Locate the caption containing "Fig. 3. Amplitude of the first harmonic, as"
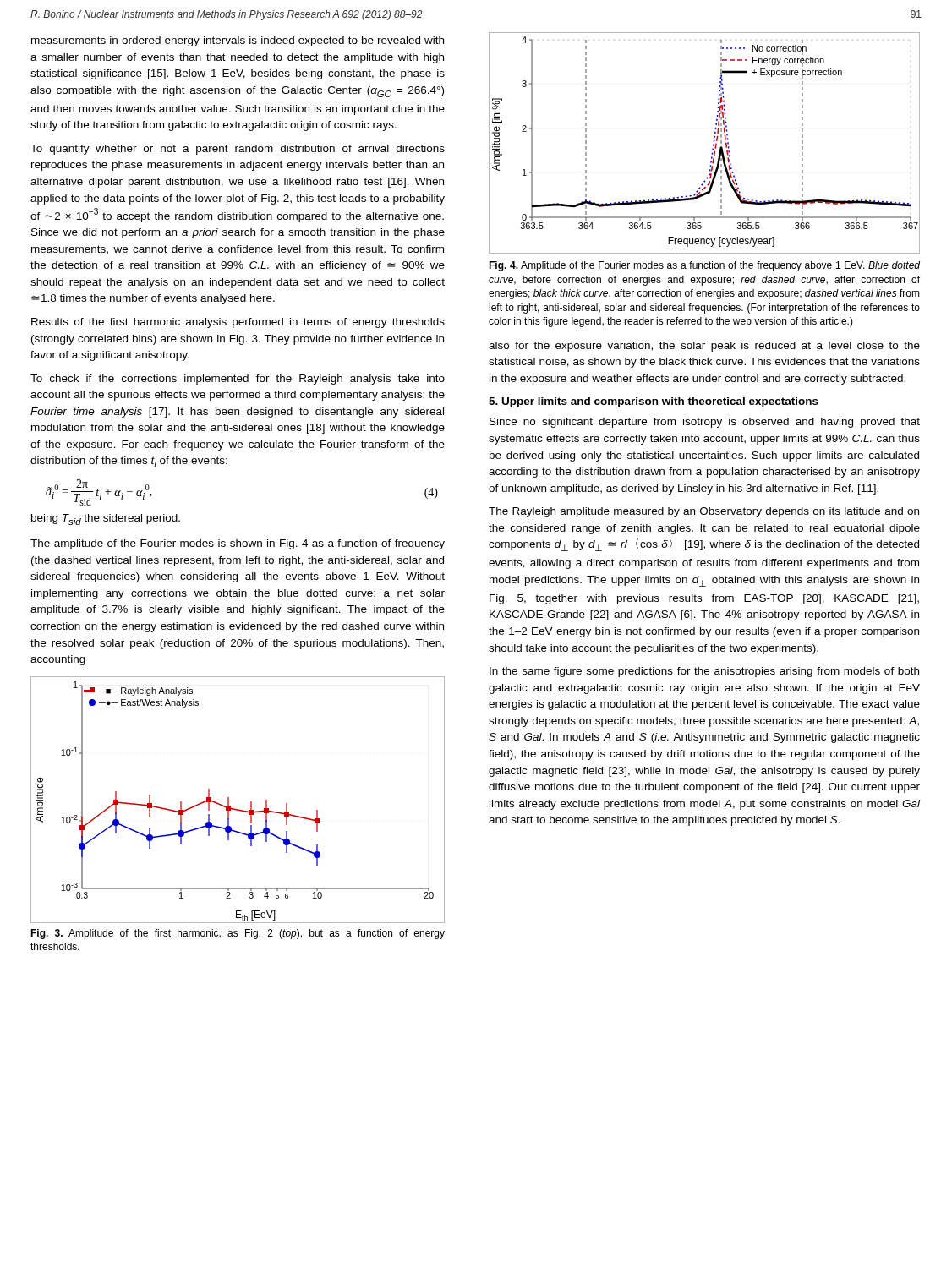 click(238, 940)
